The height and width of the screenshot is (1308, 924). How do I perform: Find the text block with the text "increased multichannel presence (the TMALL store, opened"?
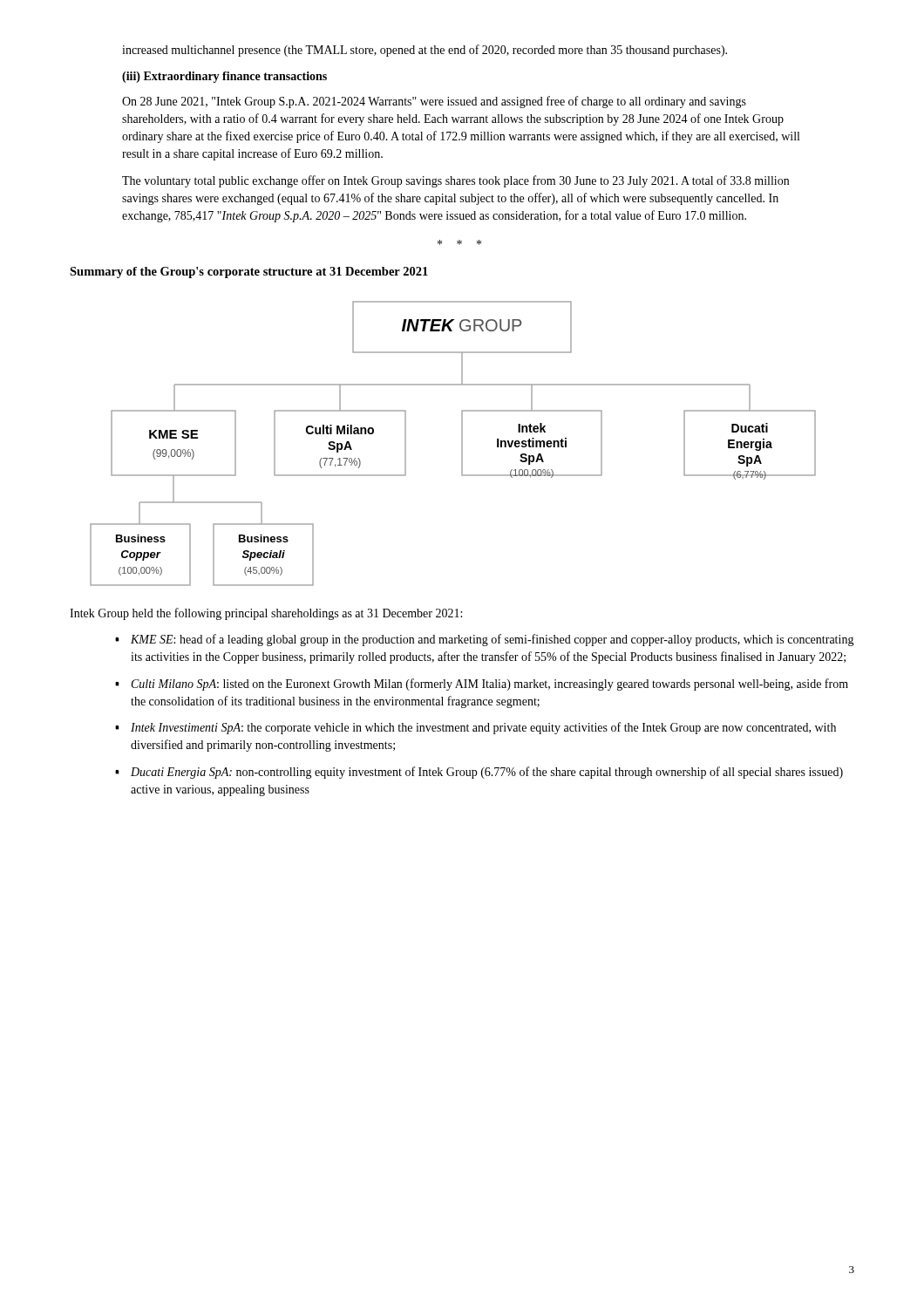(462, 51)
